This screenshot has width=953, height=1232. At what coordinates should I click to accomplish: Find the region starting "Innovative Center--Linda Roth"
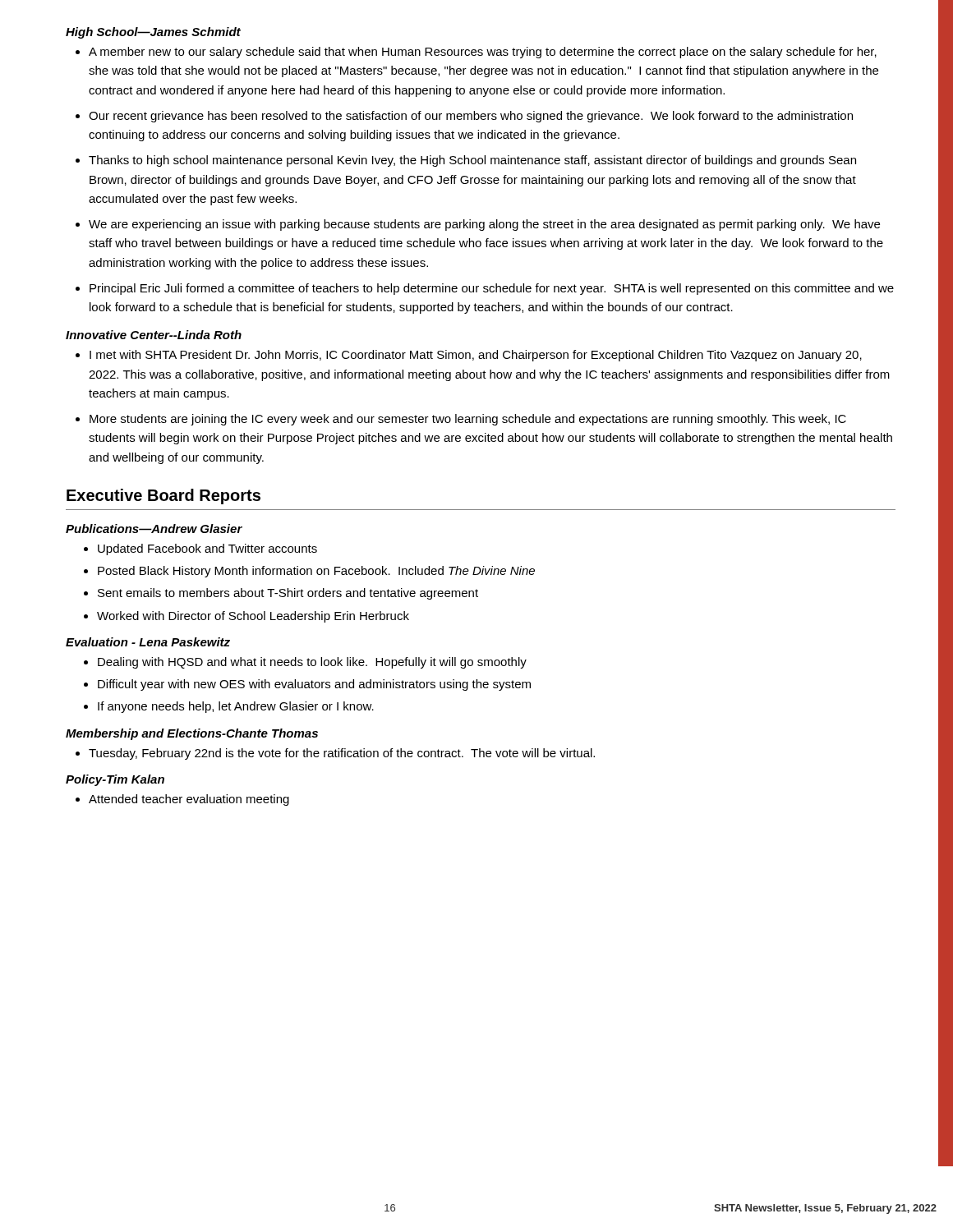(154, 335)
